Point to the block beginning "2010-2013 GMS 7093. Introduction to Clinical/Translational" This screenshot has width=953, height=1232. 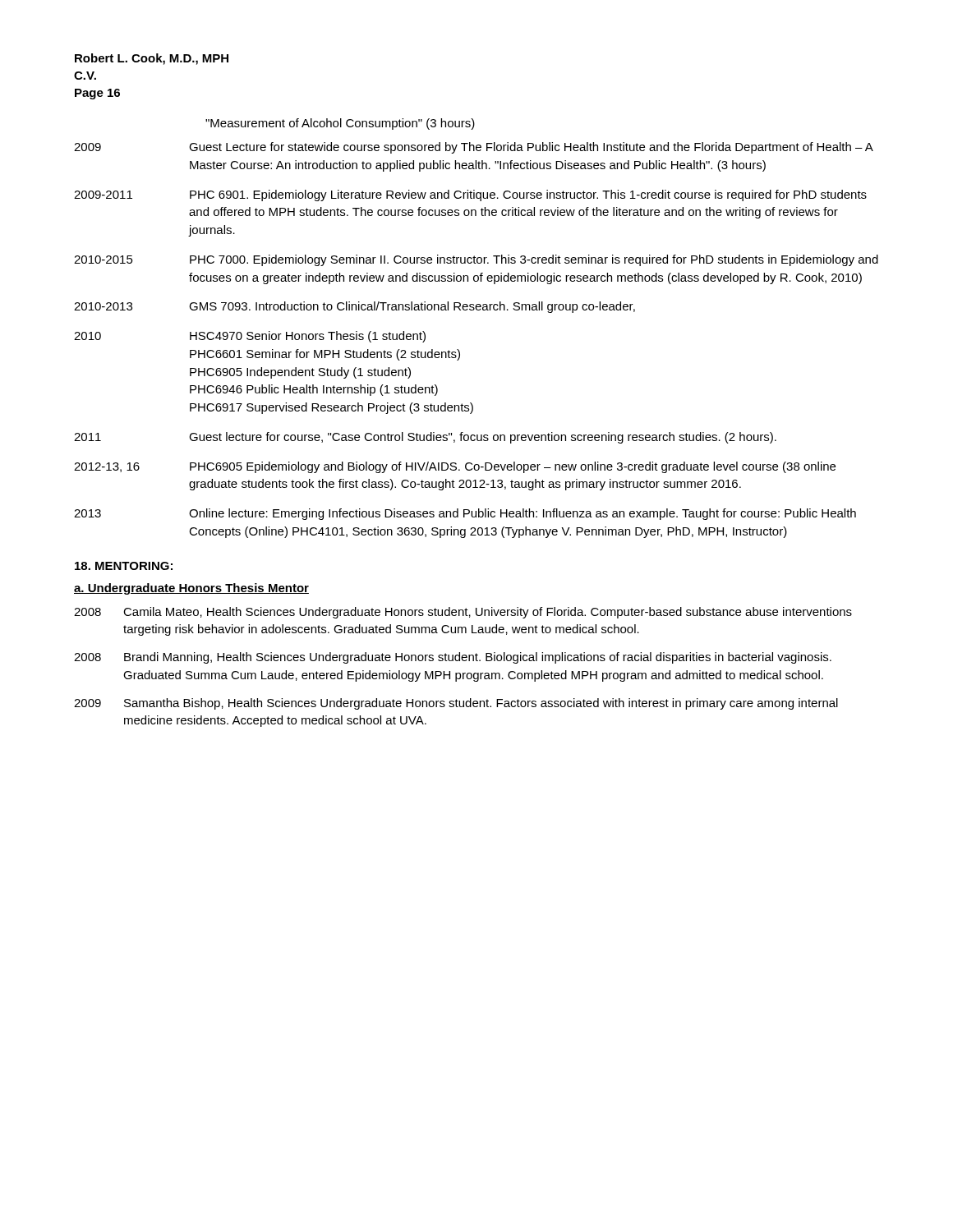pos(476,306)
